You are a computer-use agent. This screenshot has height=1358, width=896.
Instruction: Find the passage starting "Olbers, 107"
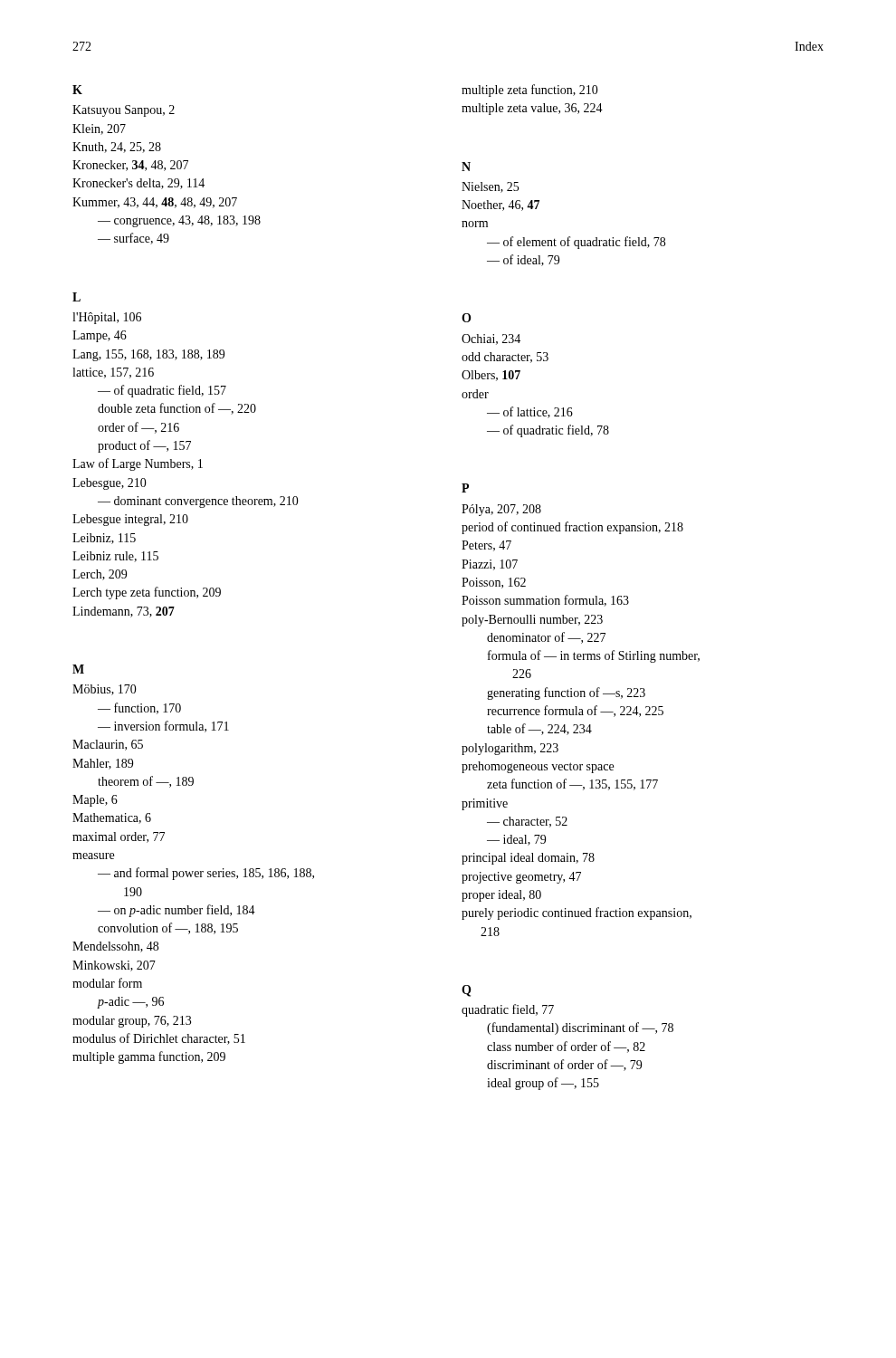[x=491, y=375]
